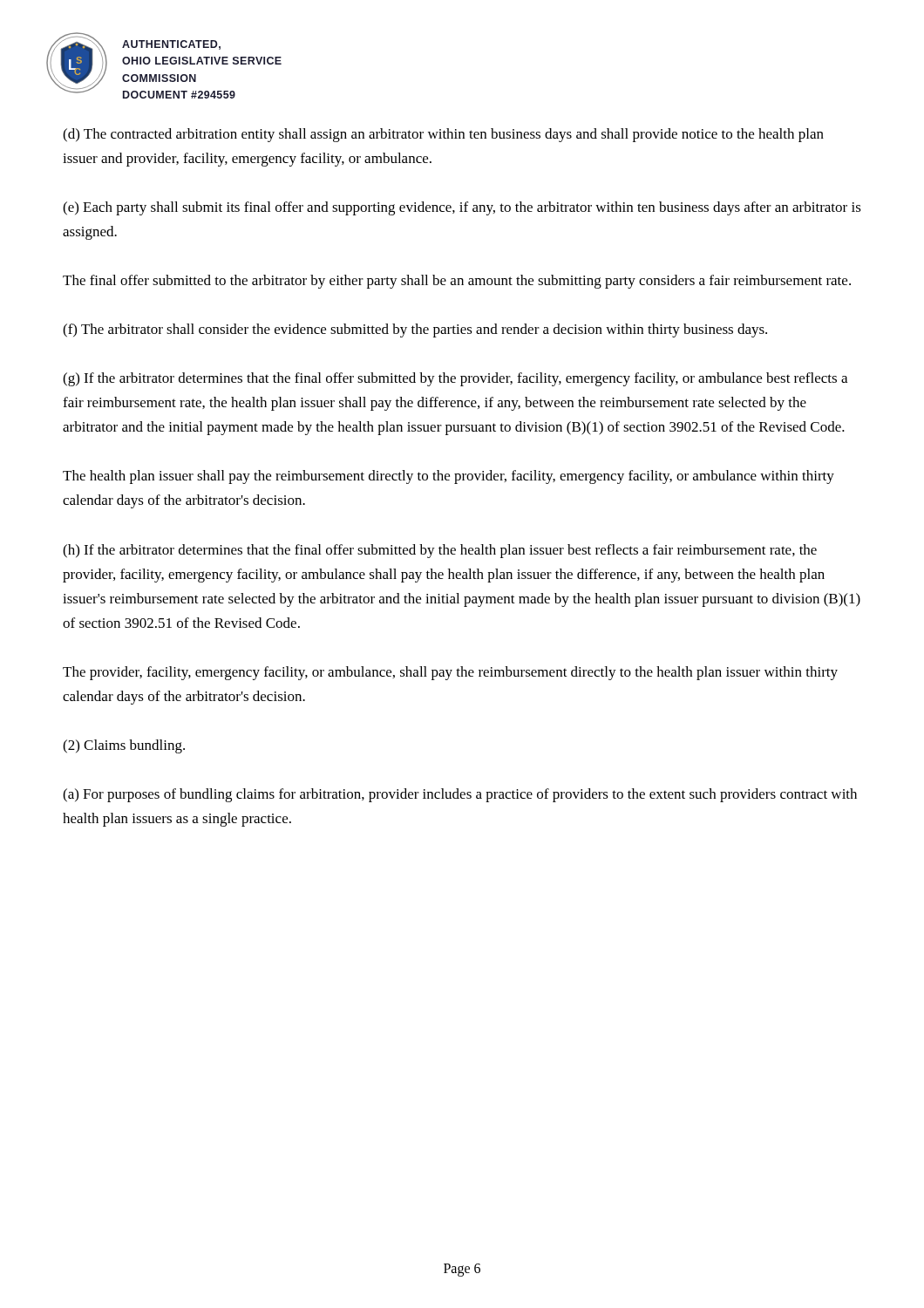The height and width of the screenshot is (1308, 924).
Task: Find the block on this page that starts "(g) If the arbitrator"
Action: tap(455, 403)
